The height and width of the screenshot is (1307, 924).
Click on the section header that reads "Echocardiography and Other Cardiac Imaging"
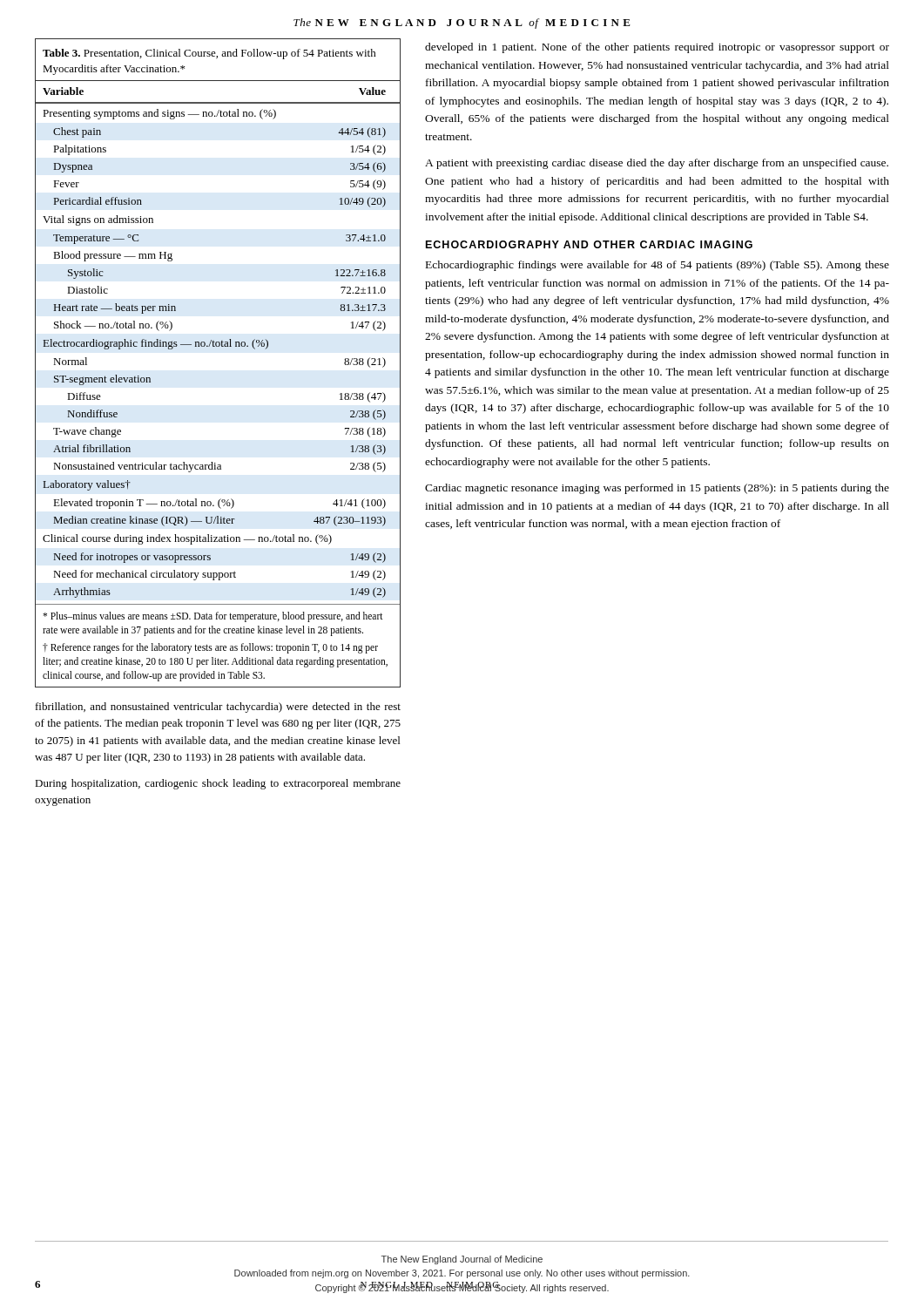[x=589, y=245]
